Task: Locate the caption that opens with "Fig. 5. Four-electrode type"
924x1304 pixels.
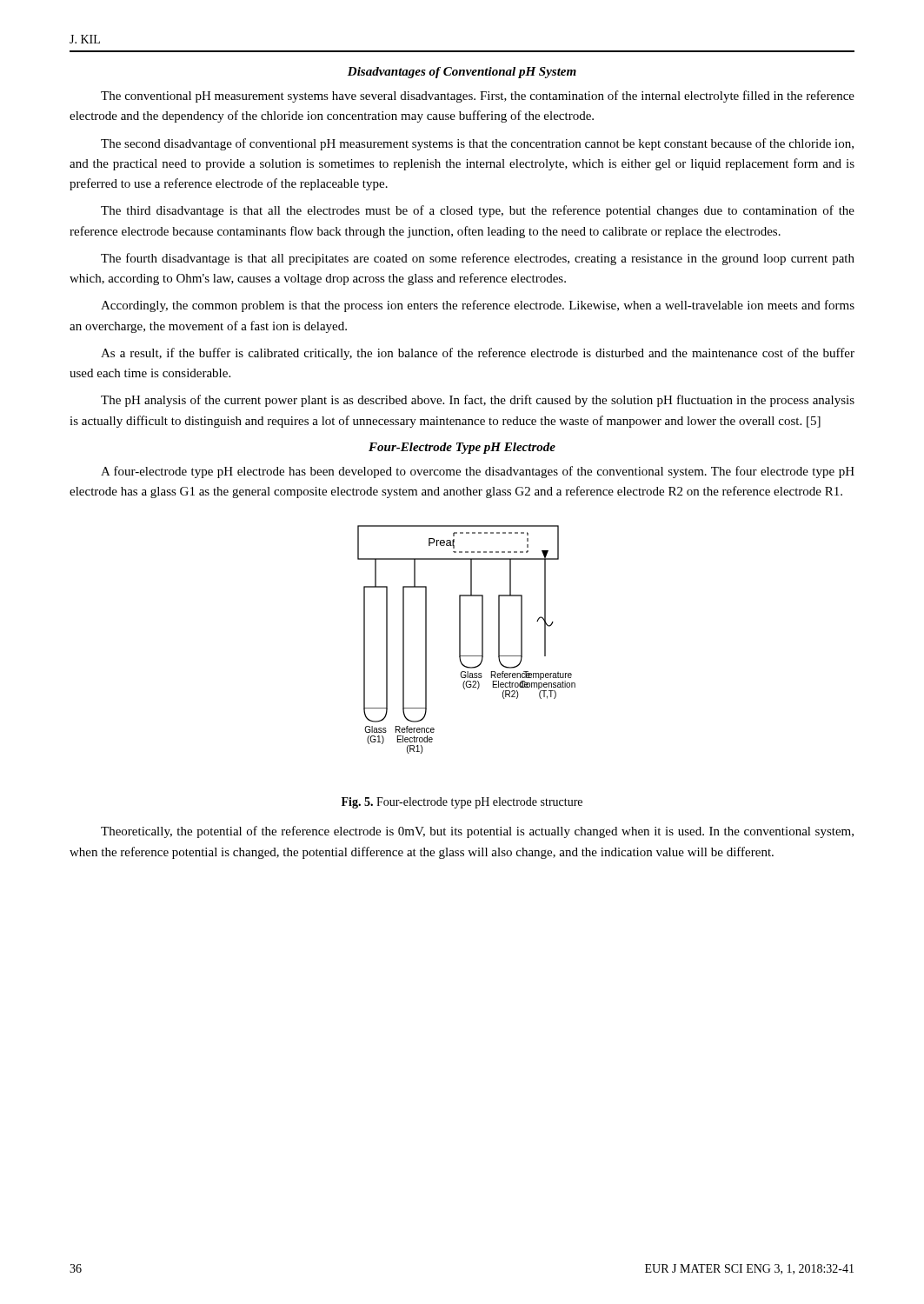Action: 462,802
